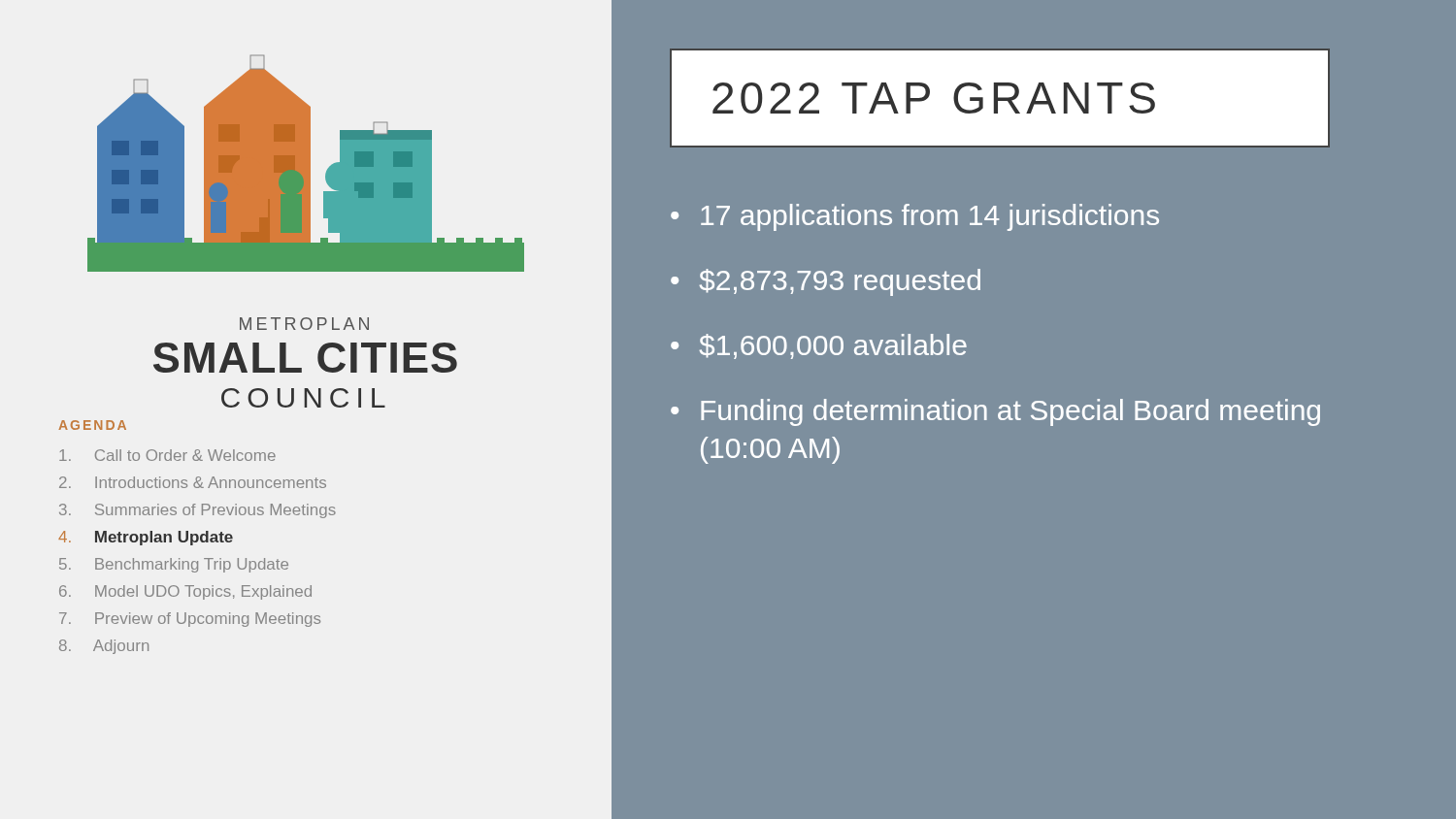The width and height of the screenshot is (1456, 819).
Task: Click on the passage starting "6. Model UDO Topics, Explained"
Action: point(185,592)
